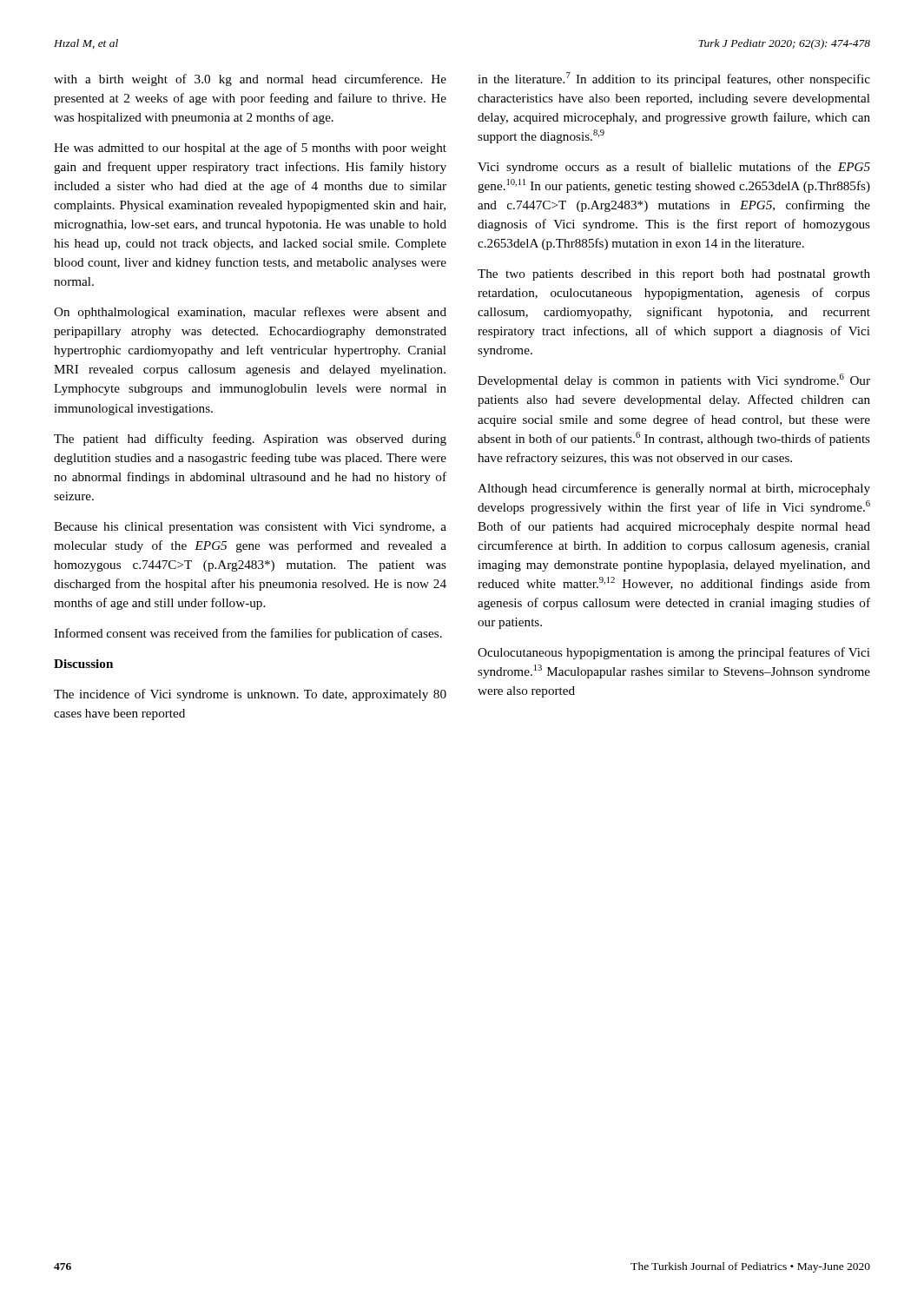Find the block starting "The incidence of Vici"

point(250,703)
